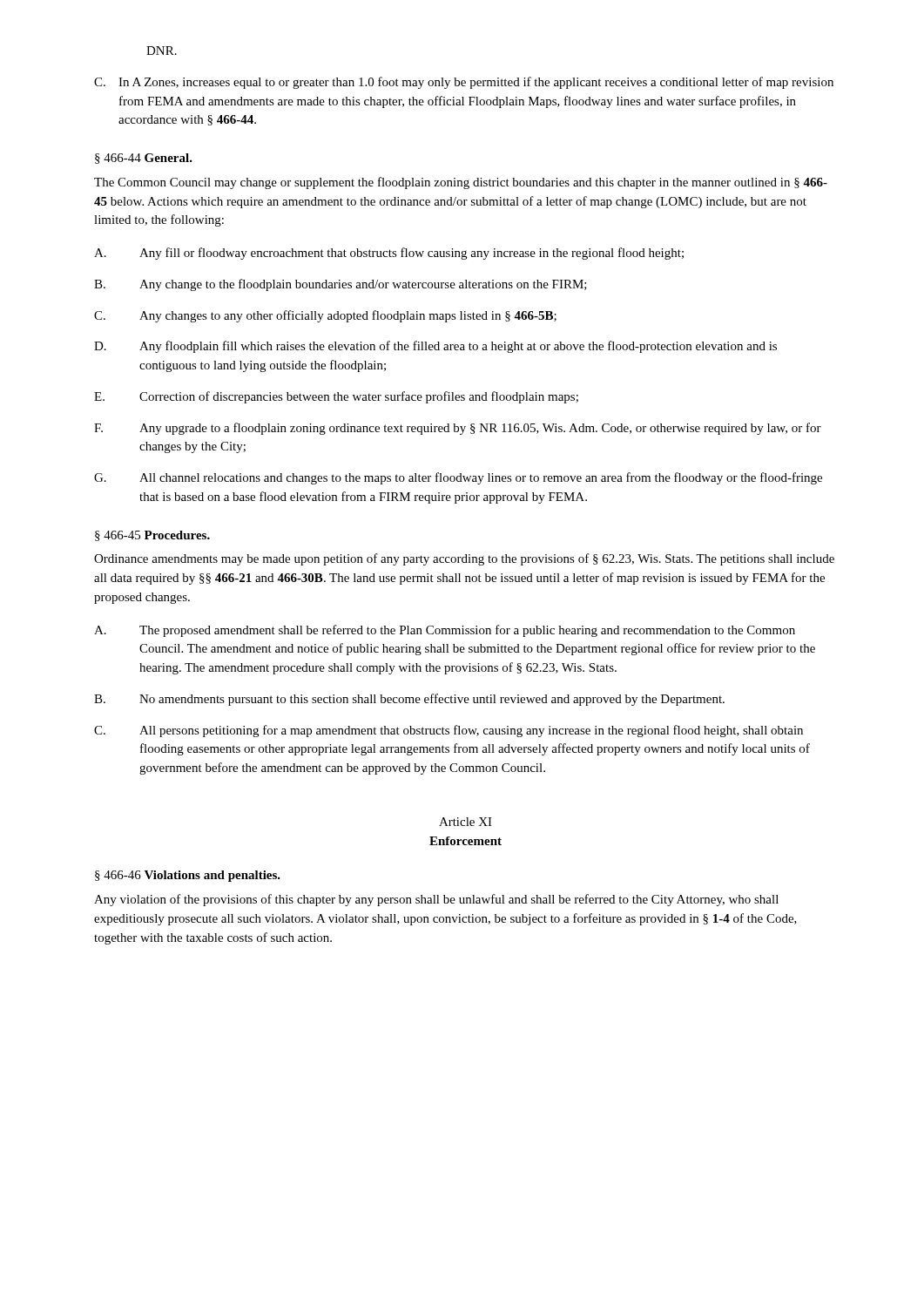924x1307 pixels.
Task: Find the text block with the text "Any violation of the provisions of this"
Action: point(446,918)
